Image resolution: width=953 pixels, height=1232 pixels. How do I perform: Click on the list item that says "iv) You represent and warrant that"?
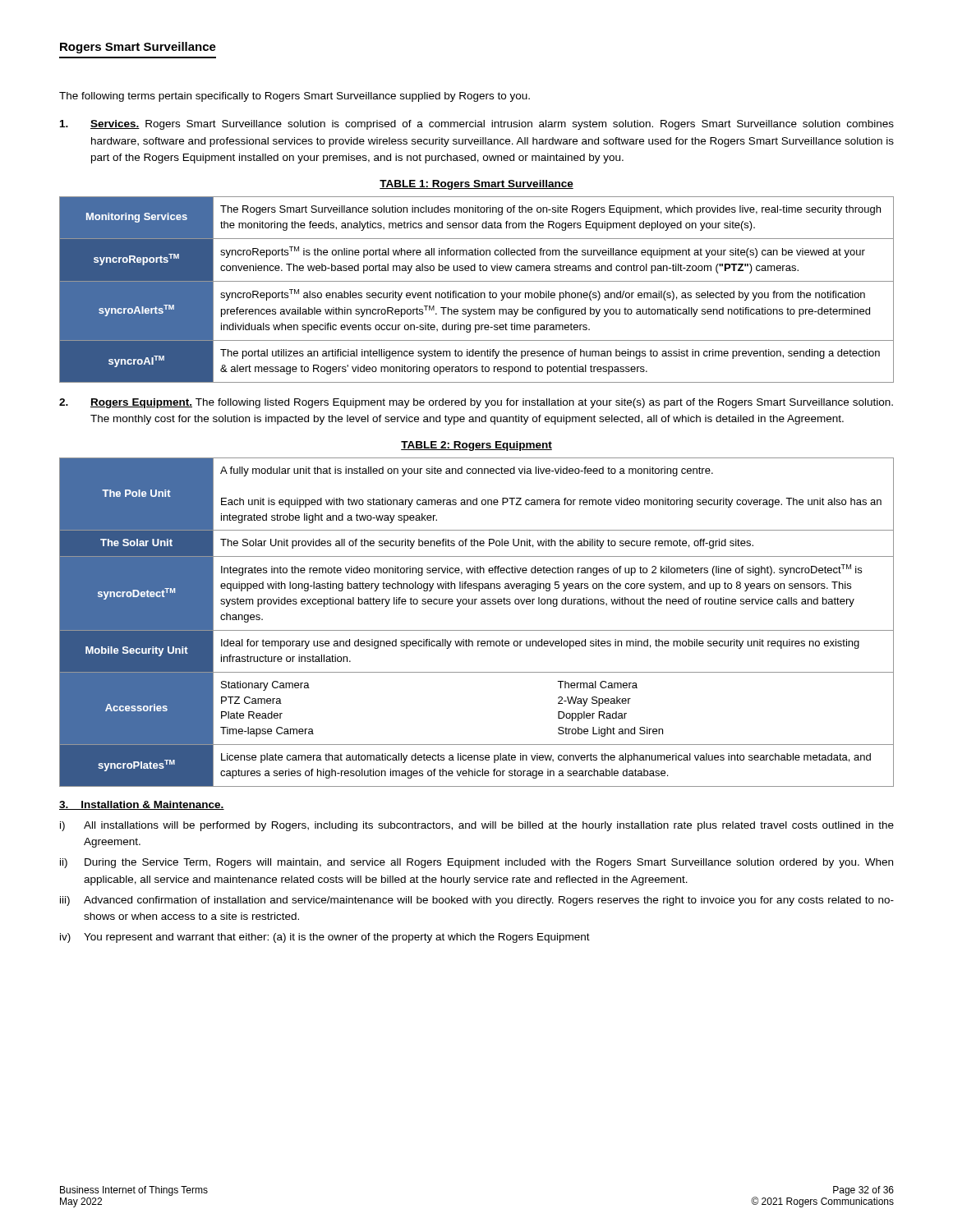click(x=476, y=937)
